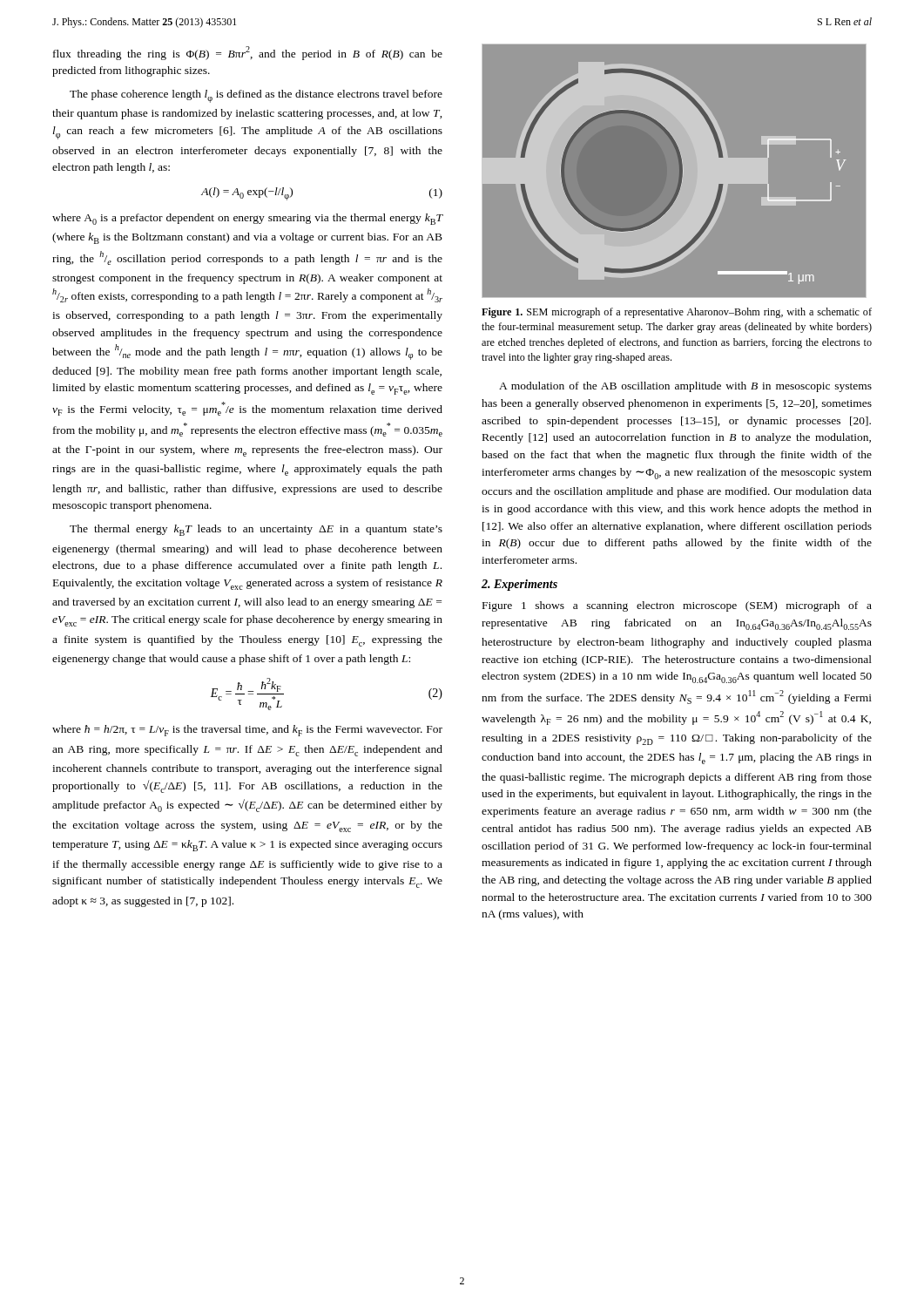Click where it says "2. Experiments"
Viewport: 924px width, 1307px height.
pos(520,584)
